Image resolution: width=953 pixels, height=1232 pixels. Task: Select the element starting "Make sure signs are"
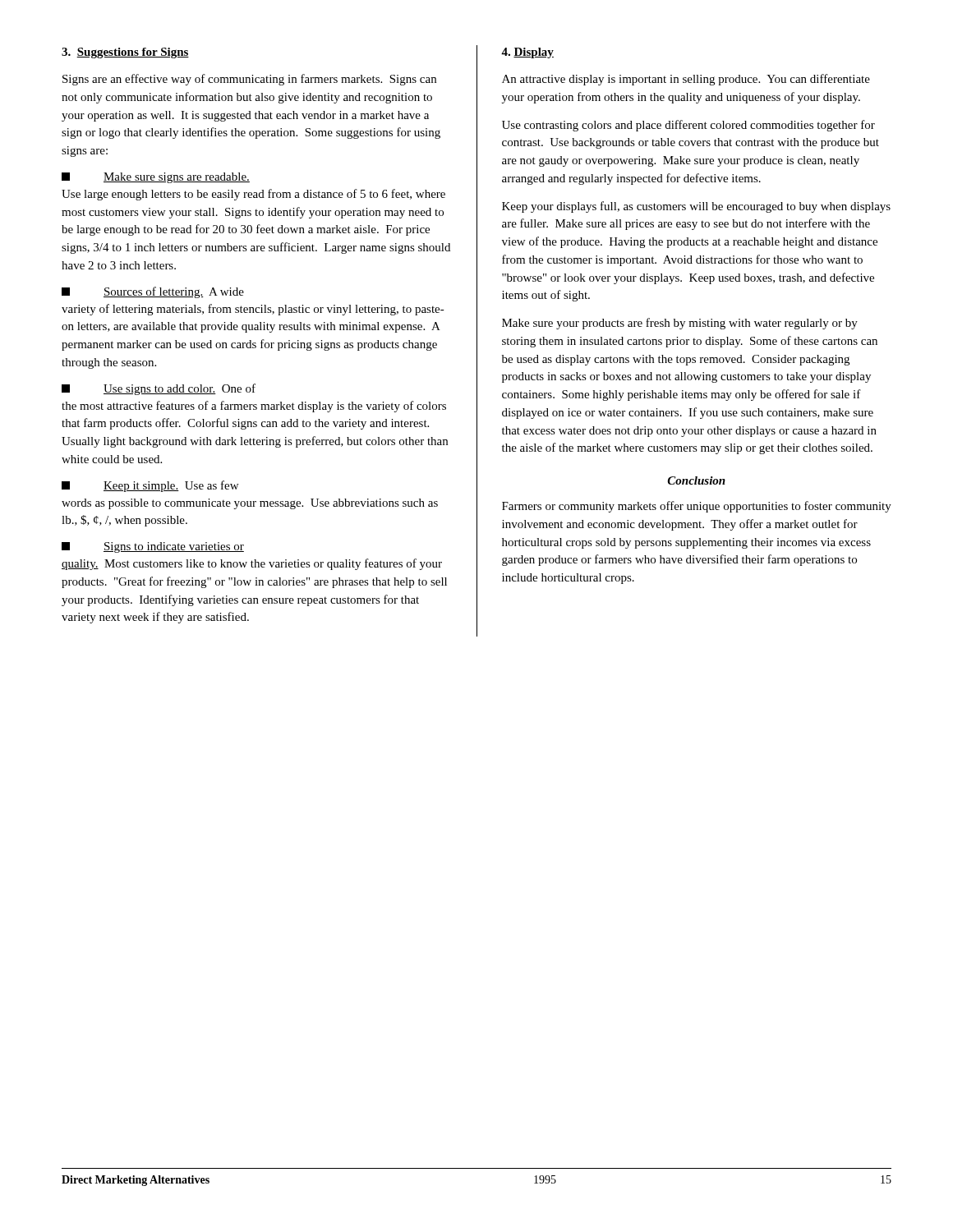257,222
